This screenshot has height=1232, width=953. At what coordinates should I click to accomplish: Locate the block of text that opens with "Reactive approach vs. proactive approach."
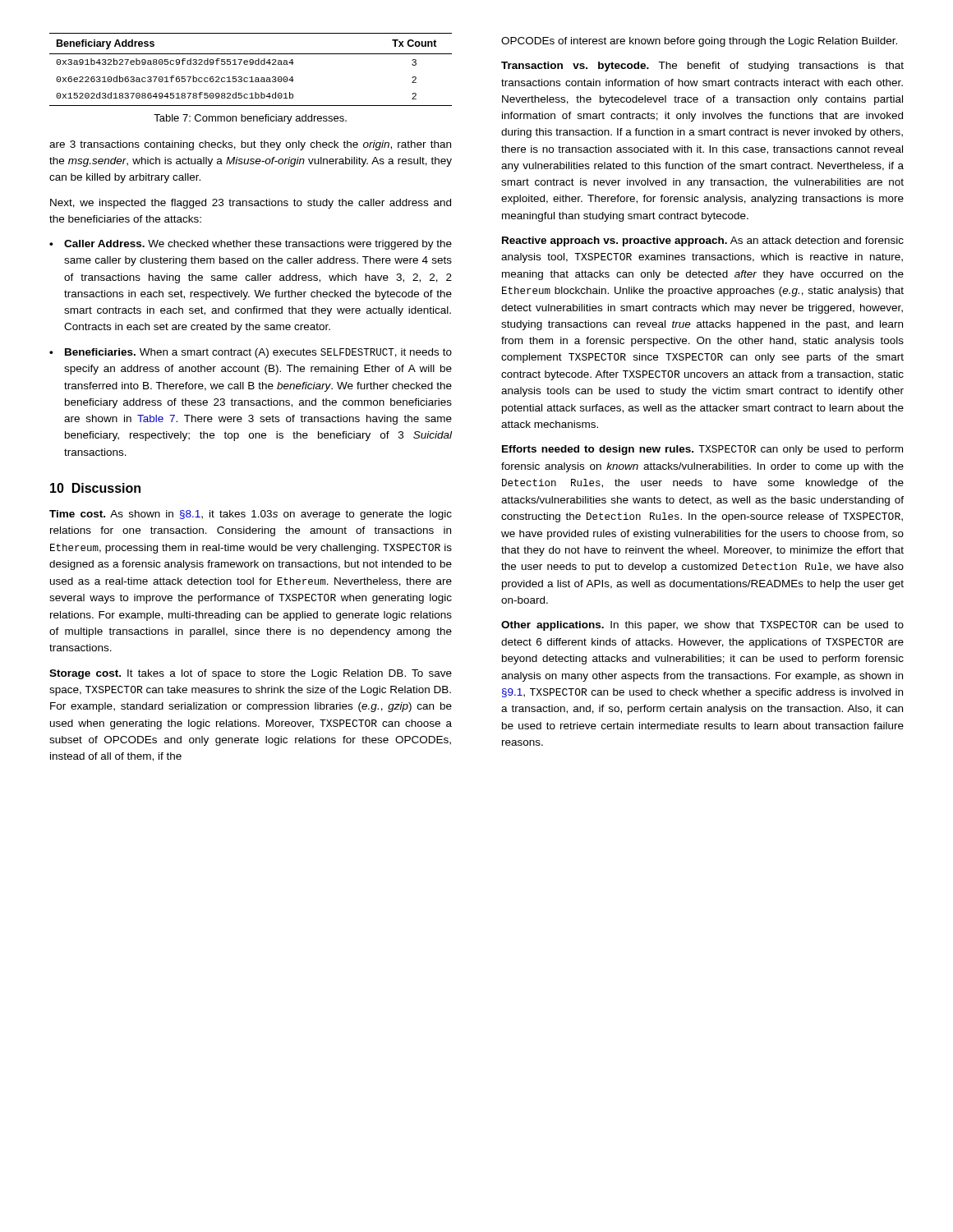pos(702,332)
